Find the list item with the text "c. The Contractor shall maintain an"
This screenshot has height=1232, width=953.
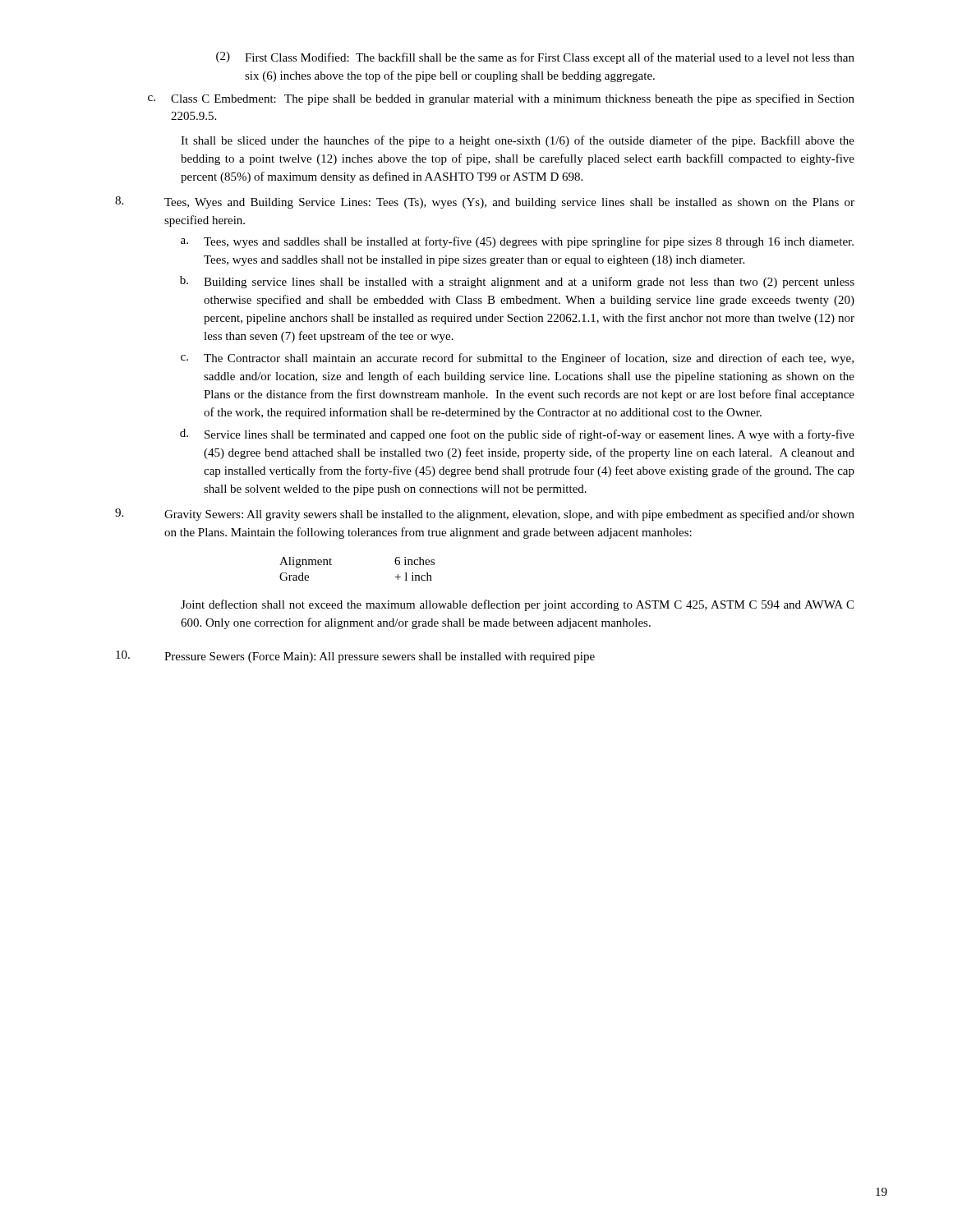coord(501,386)
